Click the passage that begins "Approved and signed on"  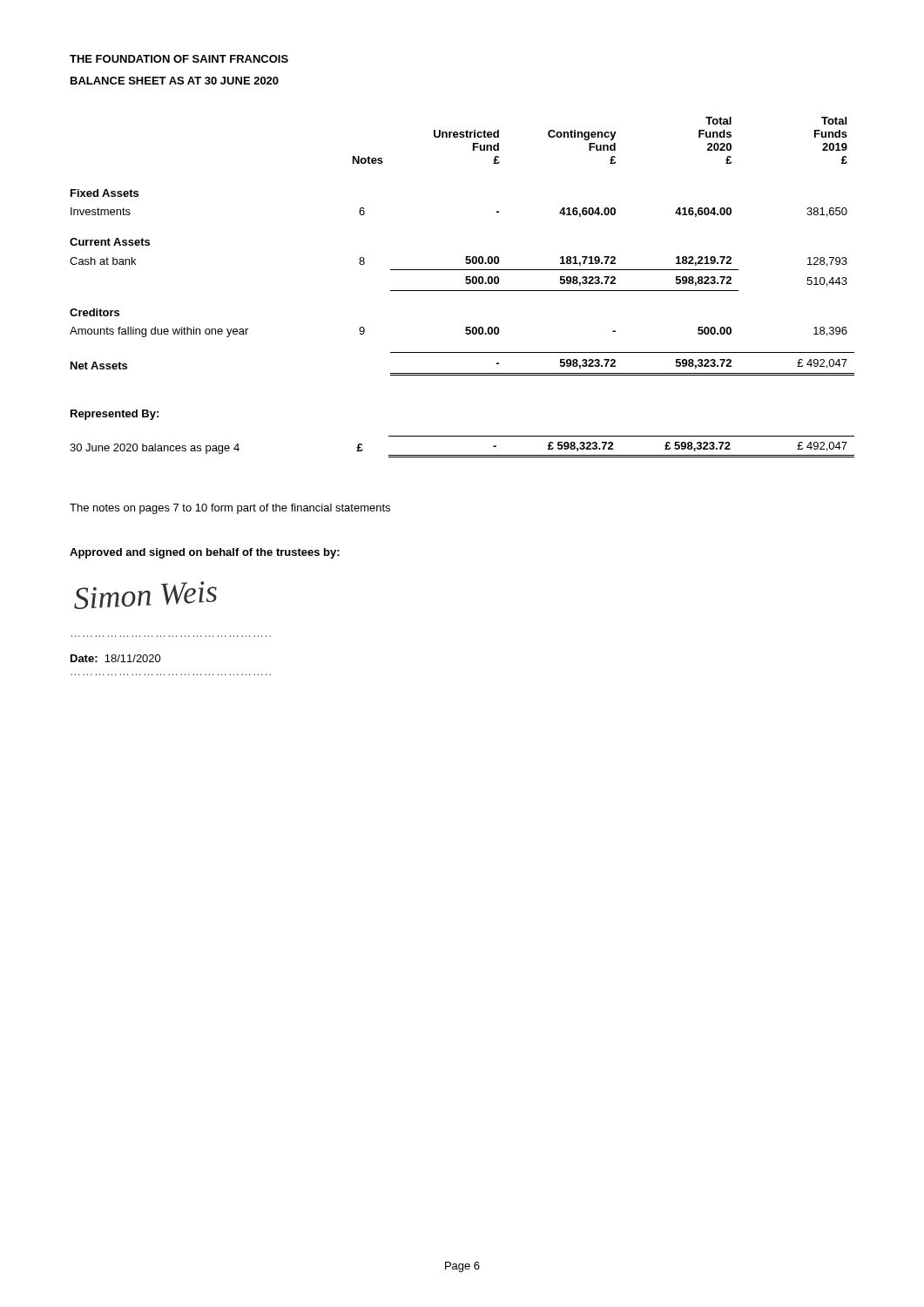pyautogui.click(x=205, y=553)
